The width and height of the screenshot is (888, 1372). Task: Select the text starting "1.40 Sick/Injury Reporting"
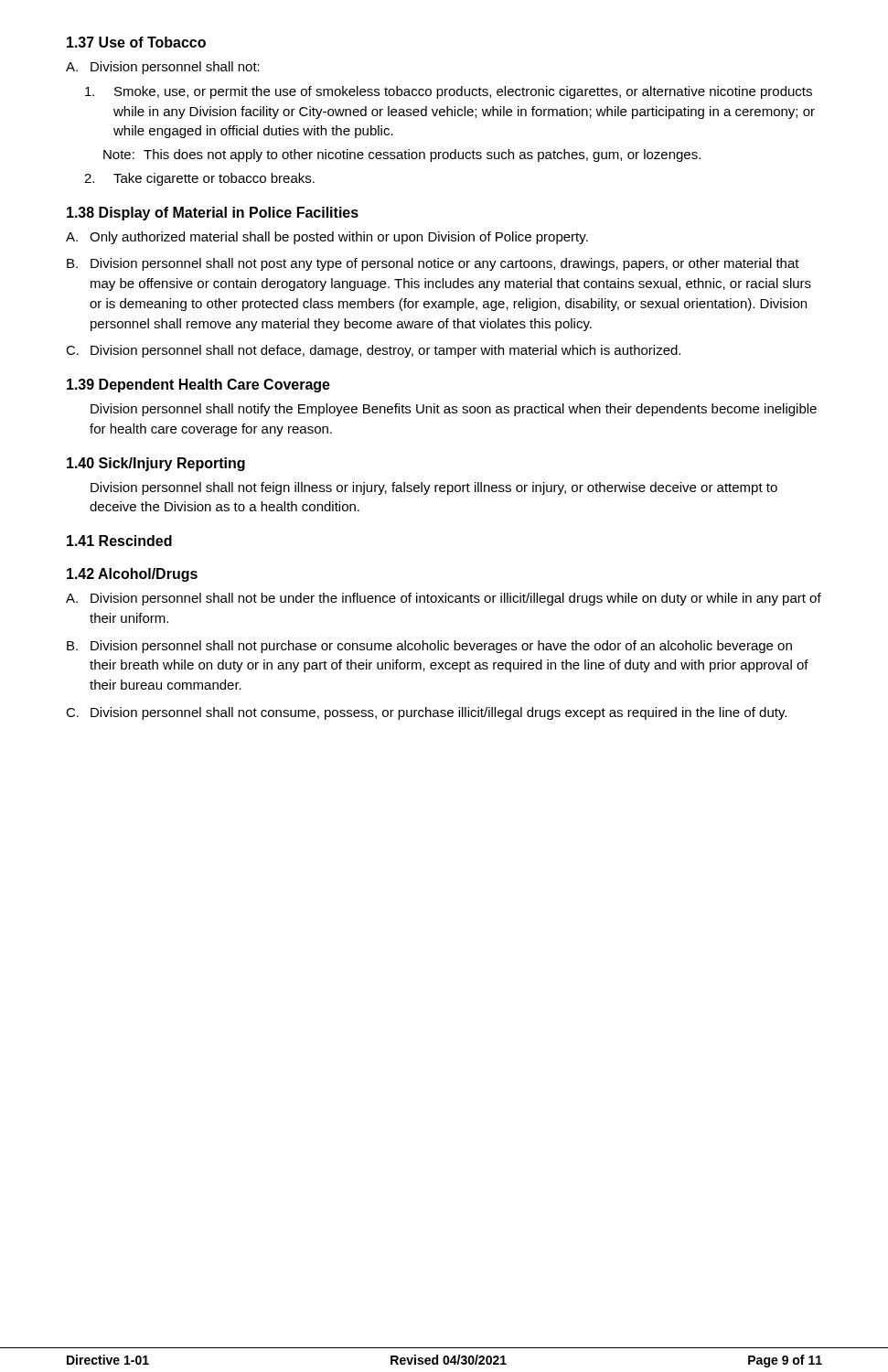[156, 463]
